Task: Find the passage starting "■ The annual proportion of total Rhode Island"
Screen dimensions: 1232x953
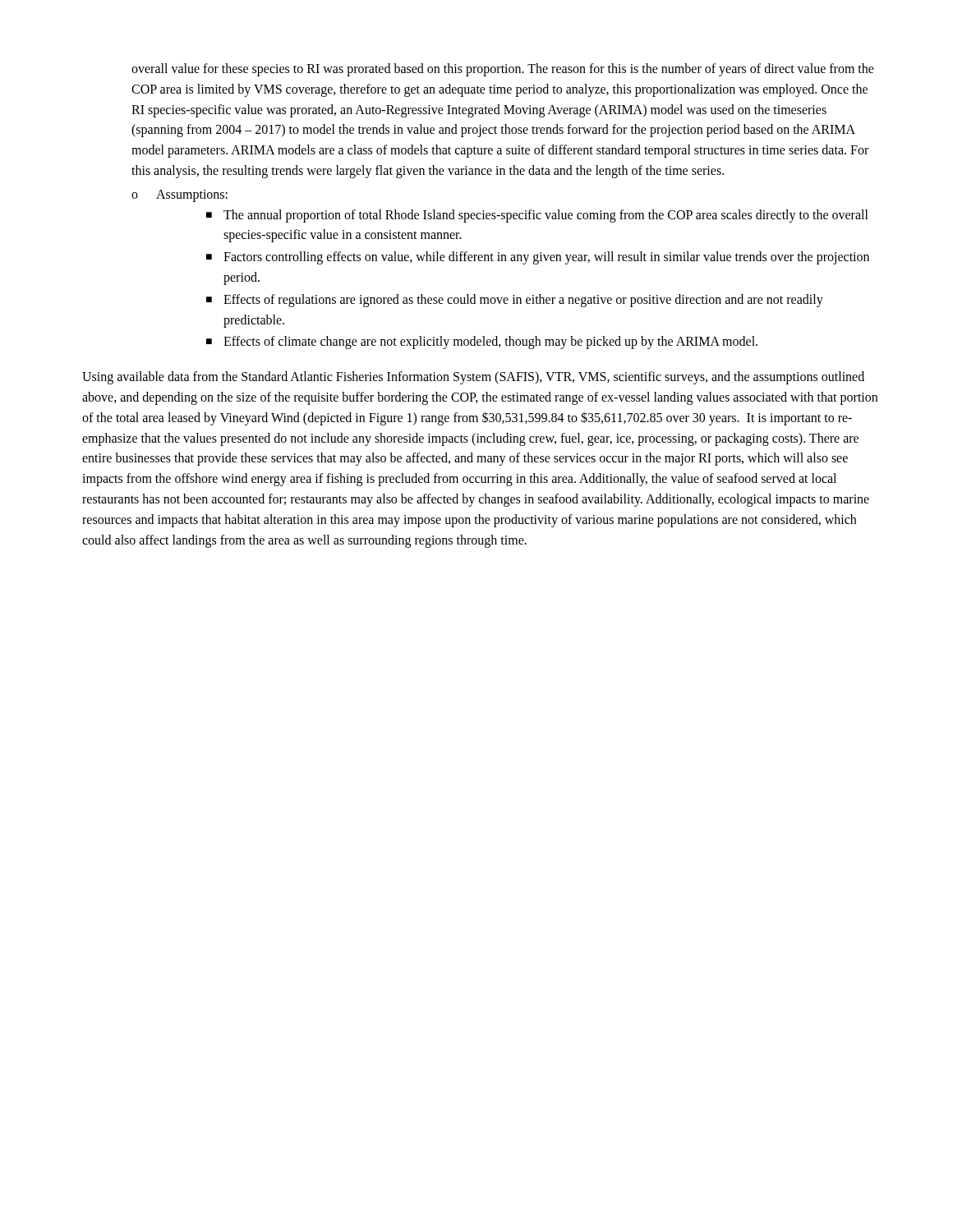Action: (542, 225)
